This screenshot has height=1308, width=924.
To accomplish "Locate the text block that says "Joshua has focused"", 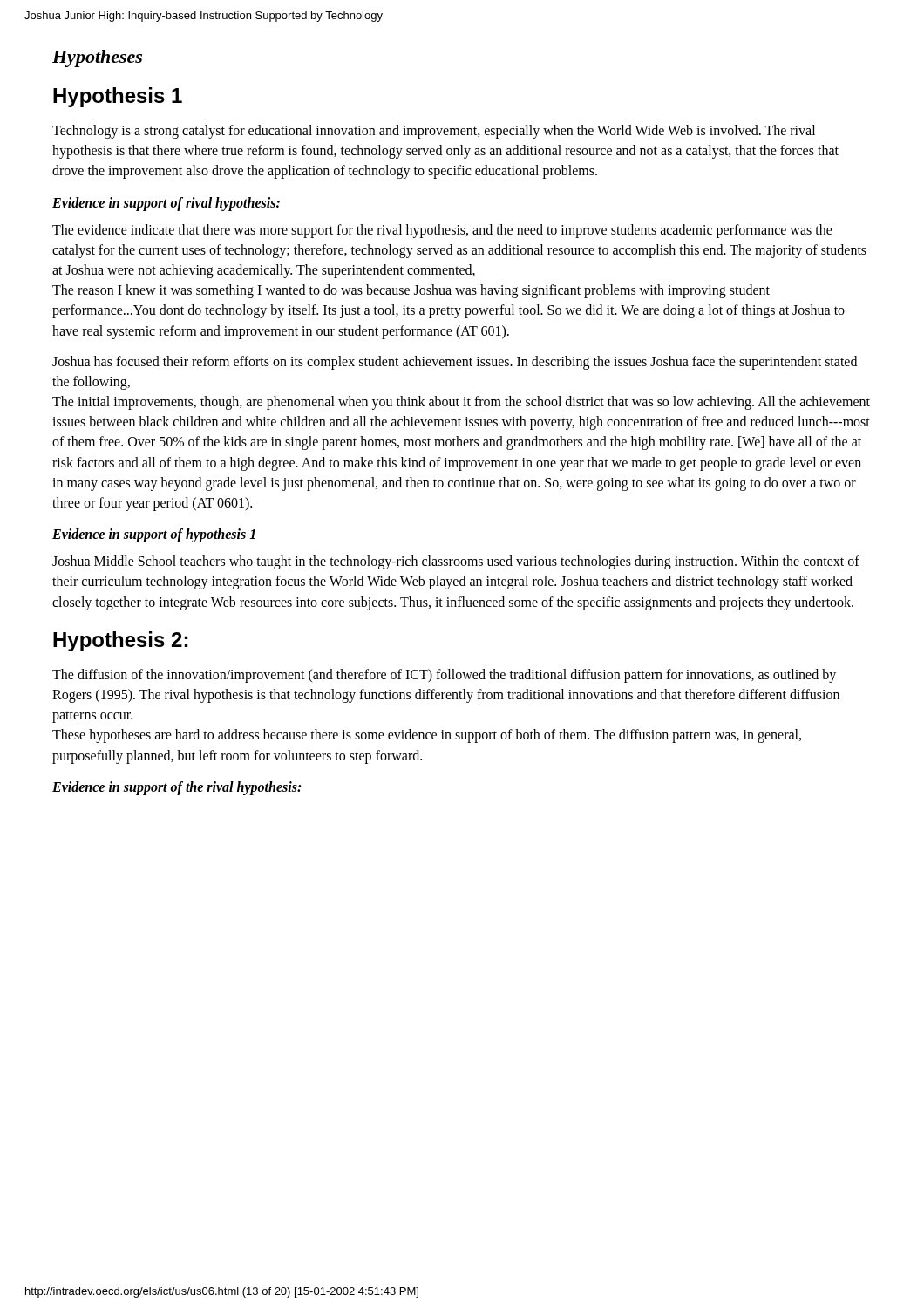I will pos(461,432).
